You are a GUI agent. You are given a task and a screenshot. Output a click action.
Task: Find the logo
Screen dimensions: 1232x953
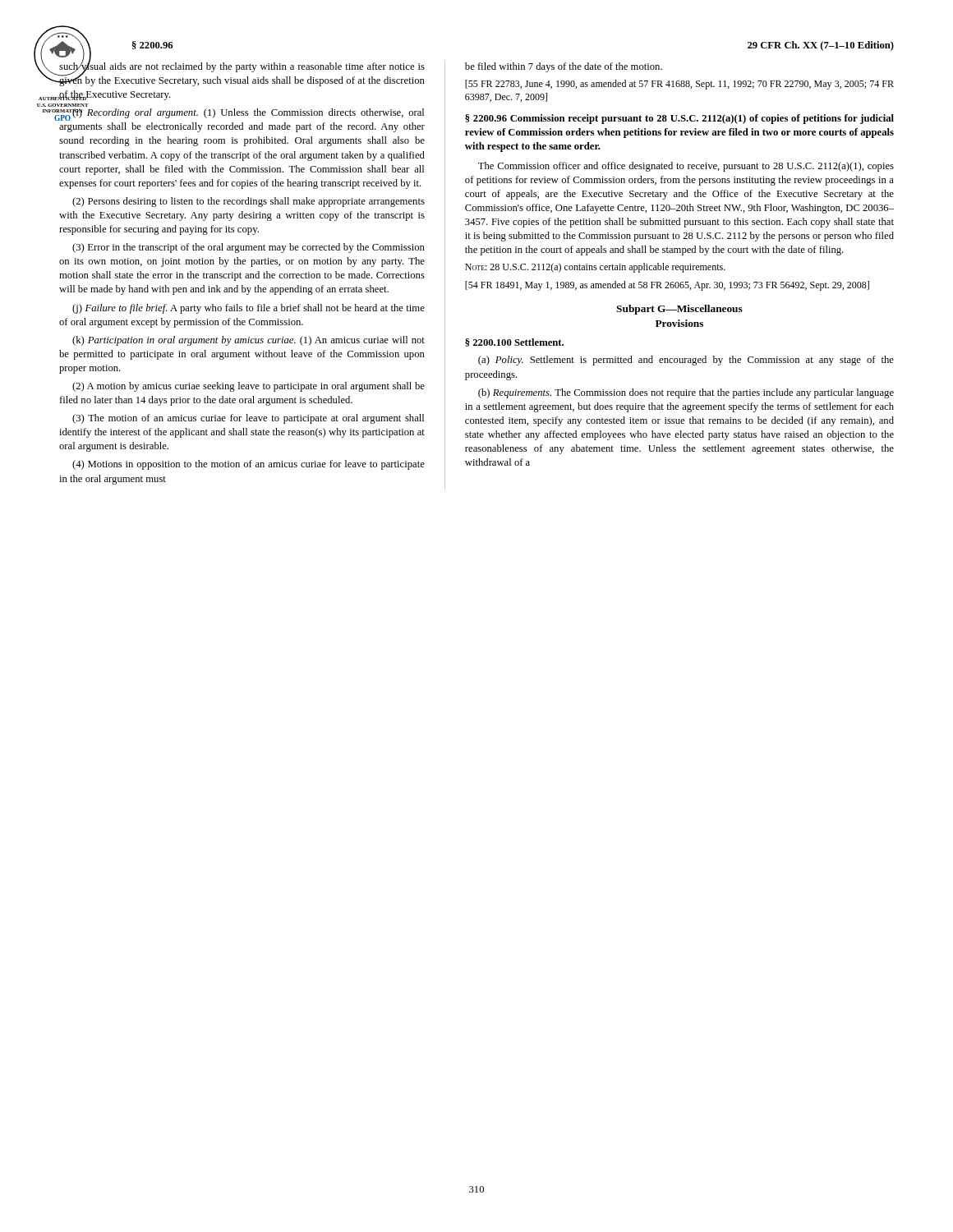tap(62, 74)
